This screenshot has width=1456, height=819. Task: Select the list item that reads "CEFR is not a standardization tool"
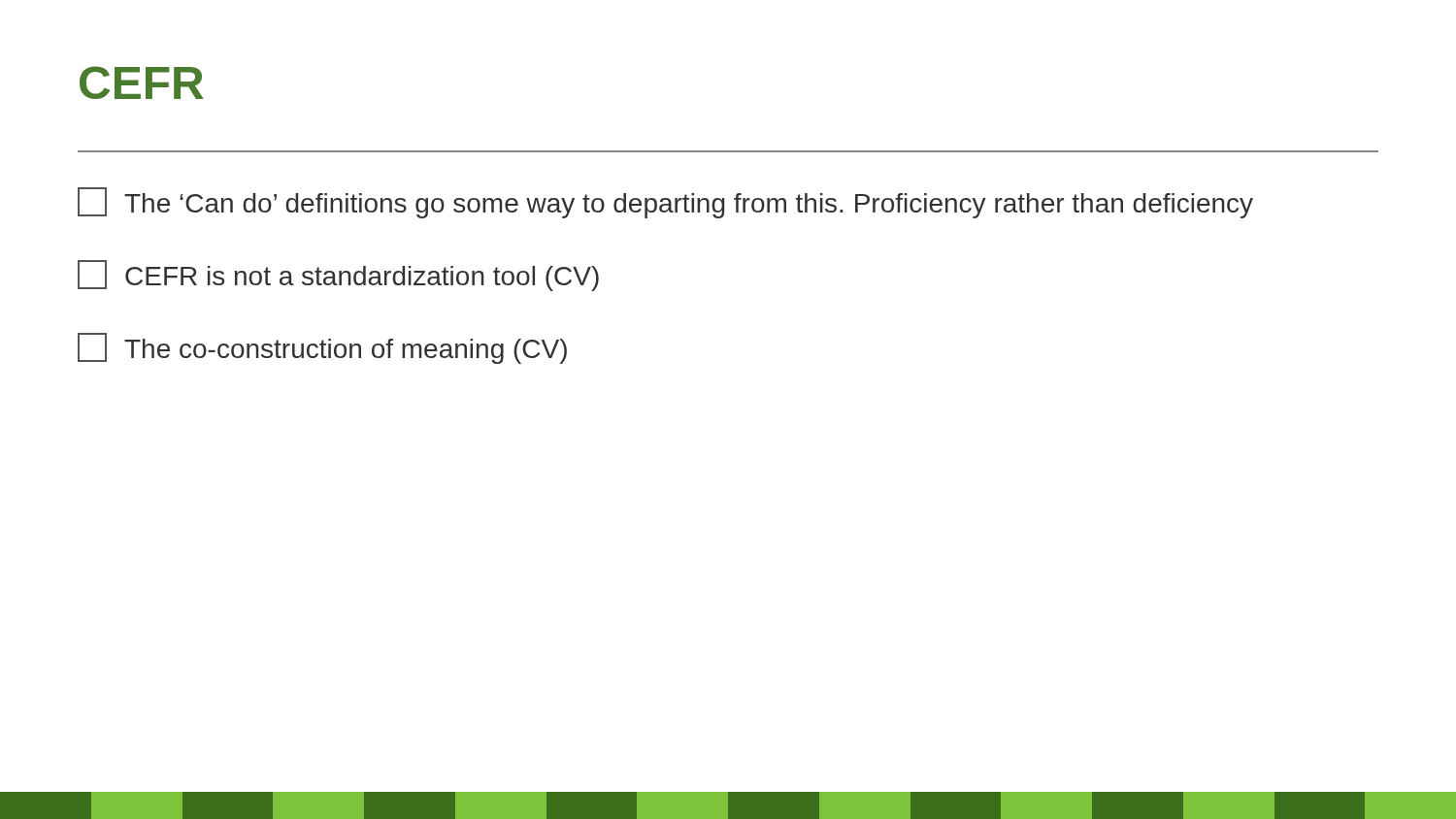coord(338,276)
